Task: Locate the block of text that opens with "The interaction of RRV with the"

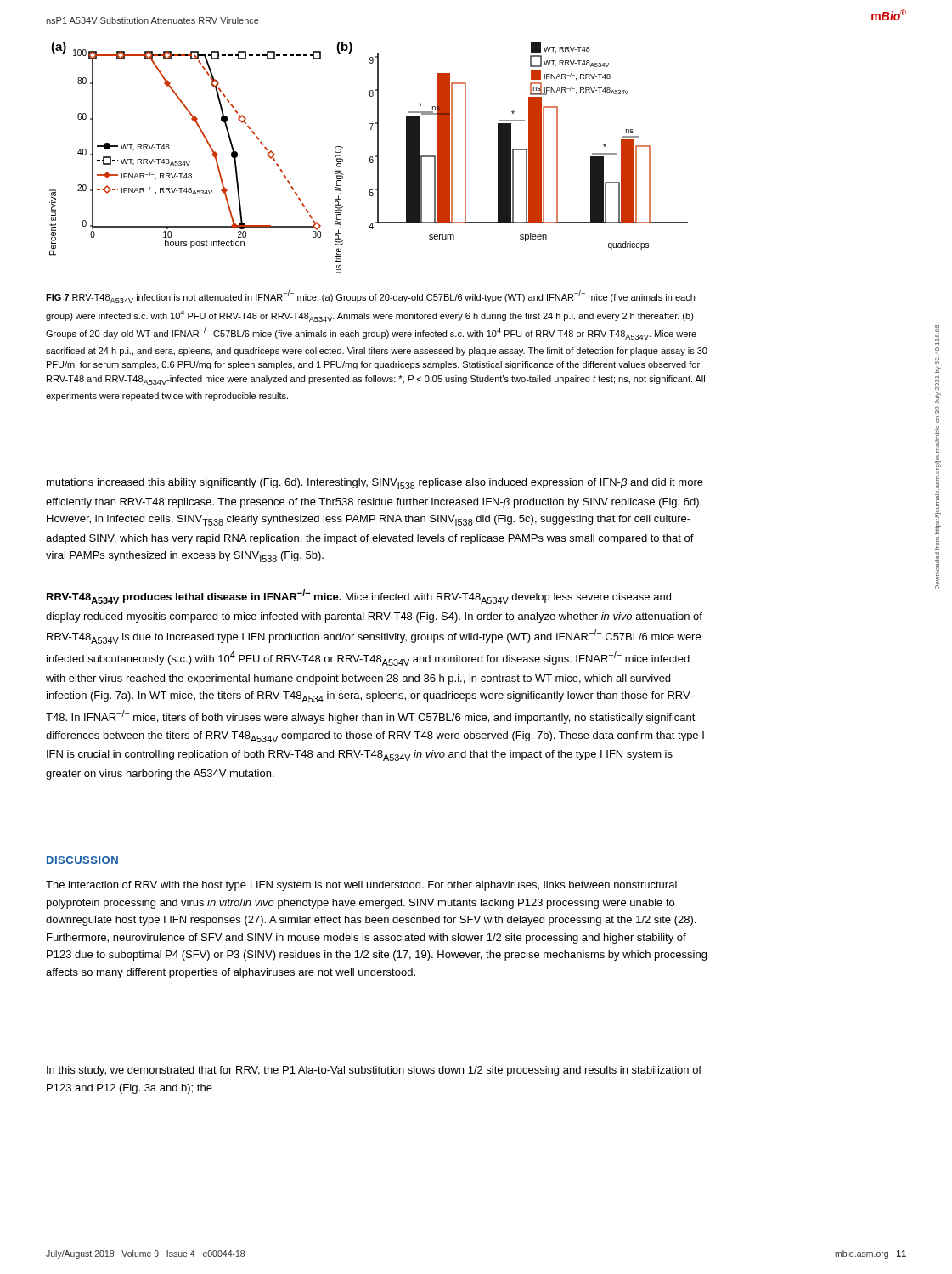Action: pos(377,928)
